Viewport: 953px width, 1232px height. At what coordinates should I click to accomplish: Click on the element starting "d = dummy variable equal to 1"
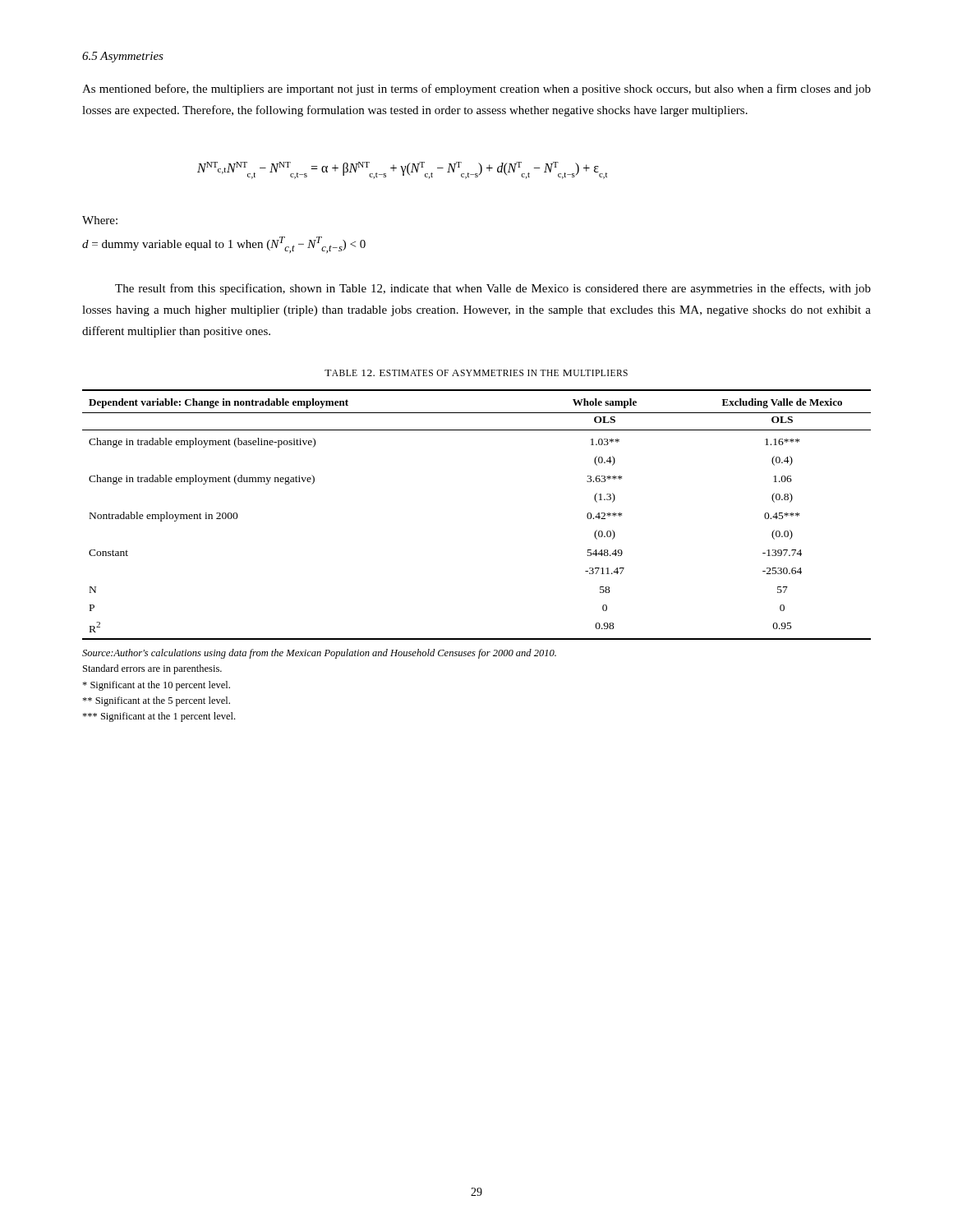click(224, 244)
